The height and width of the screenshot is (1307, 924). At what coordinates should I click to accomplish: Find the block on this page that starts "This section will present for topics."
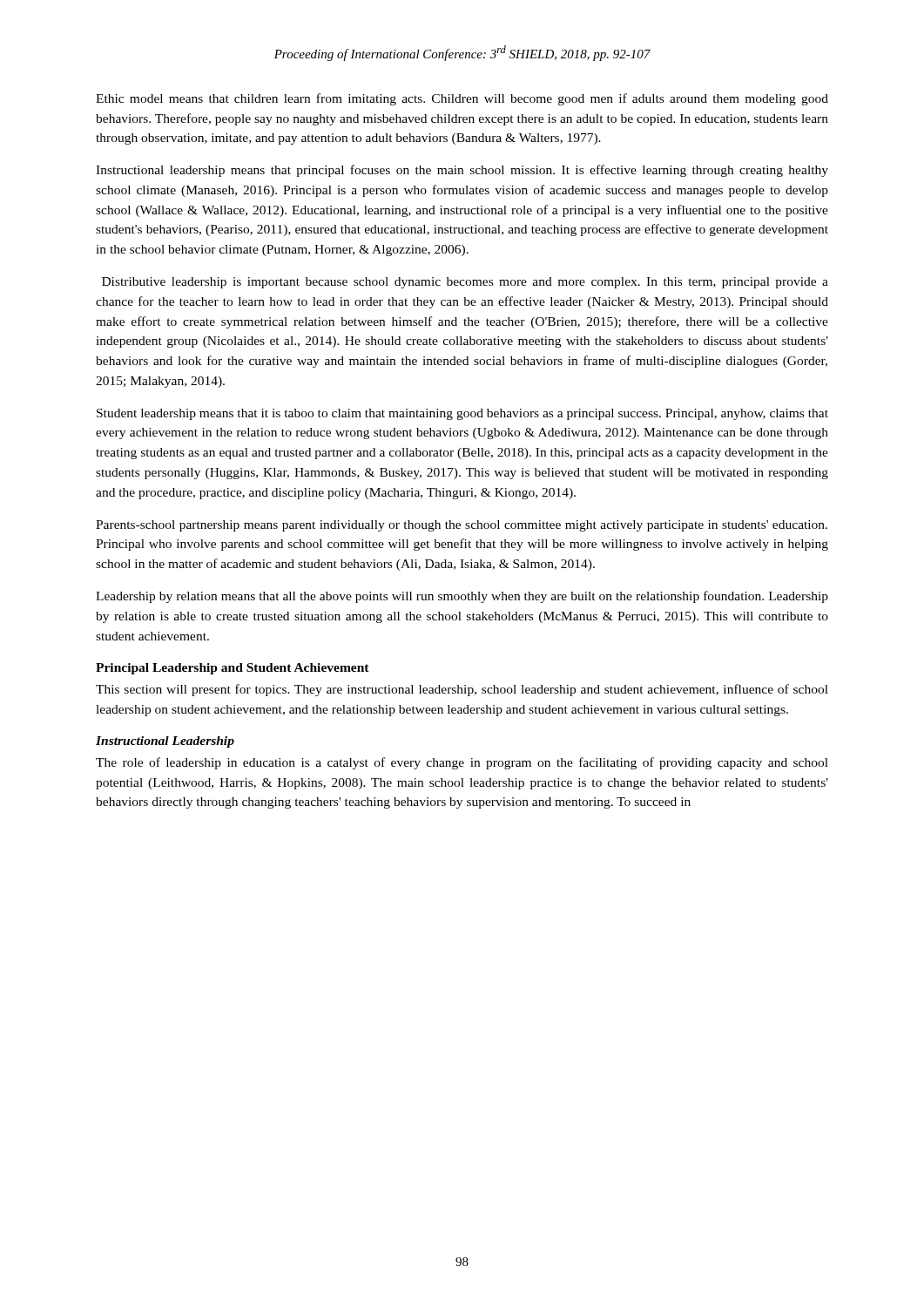pos(462,699)
